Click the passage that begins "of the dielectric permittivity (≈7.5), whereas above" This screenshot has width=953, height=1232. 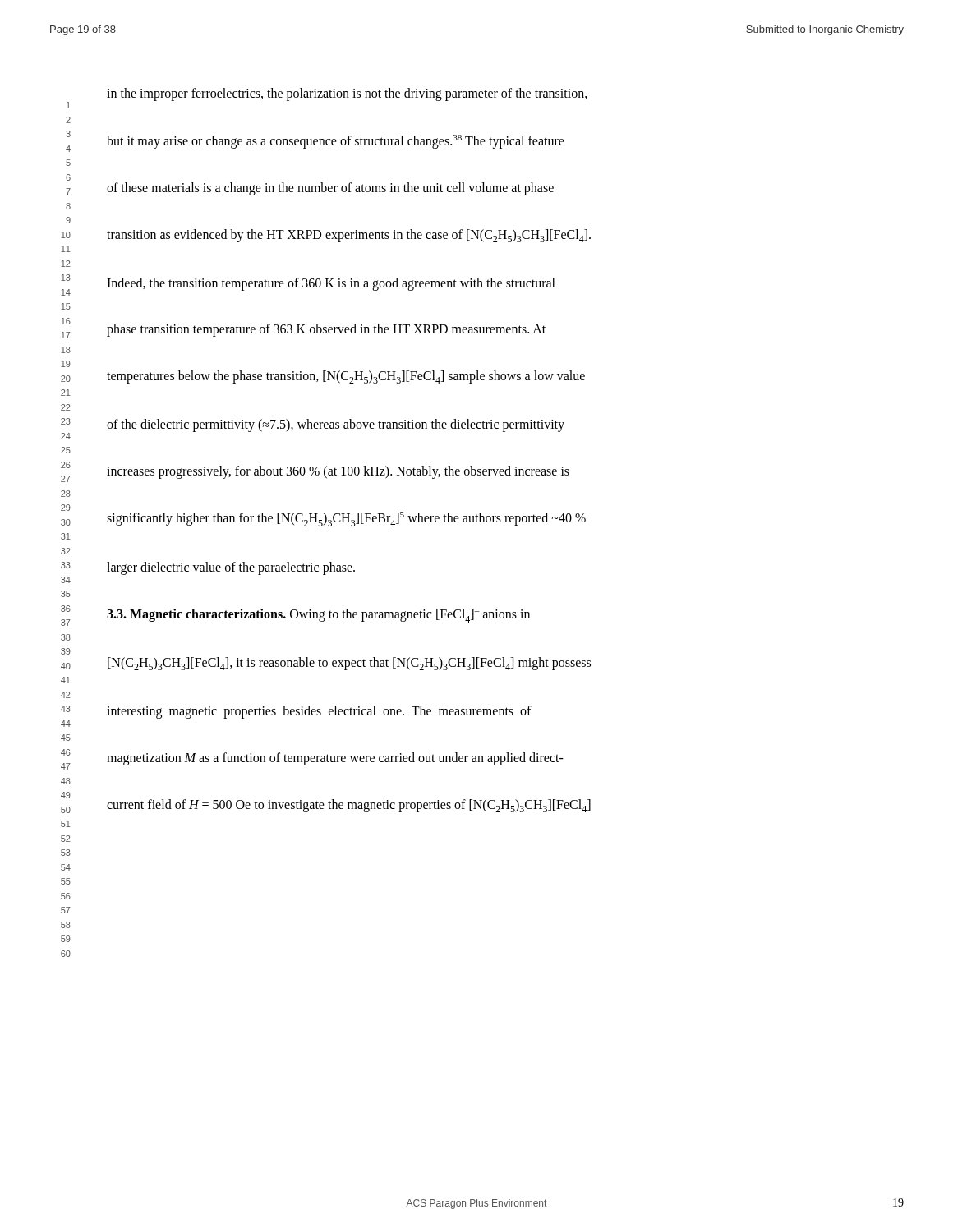pos(336,424)
